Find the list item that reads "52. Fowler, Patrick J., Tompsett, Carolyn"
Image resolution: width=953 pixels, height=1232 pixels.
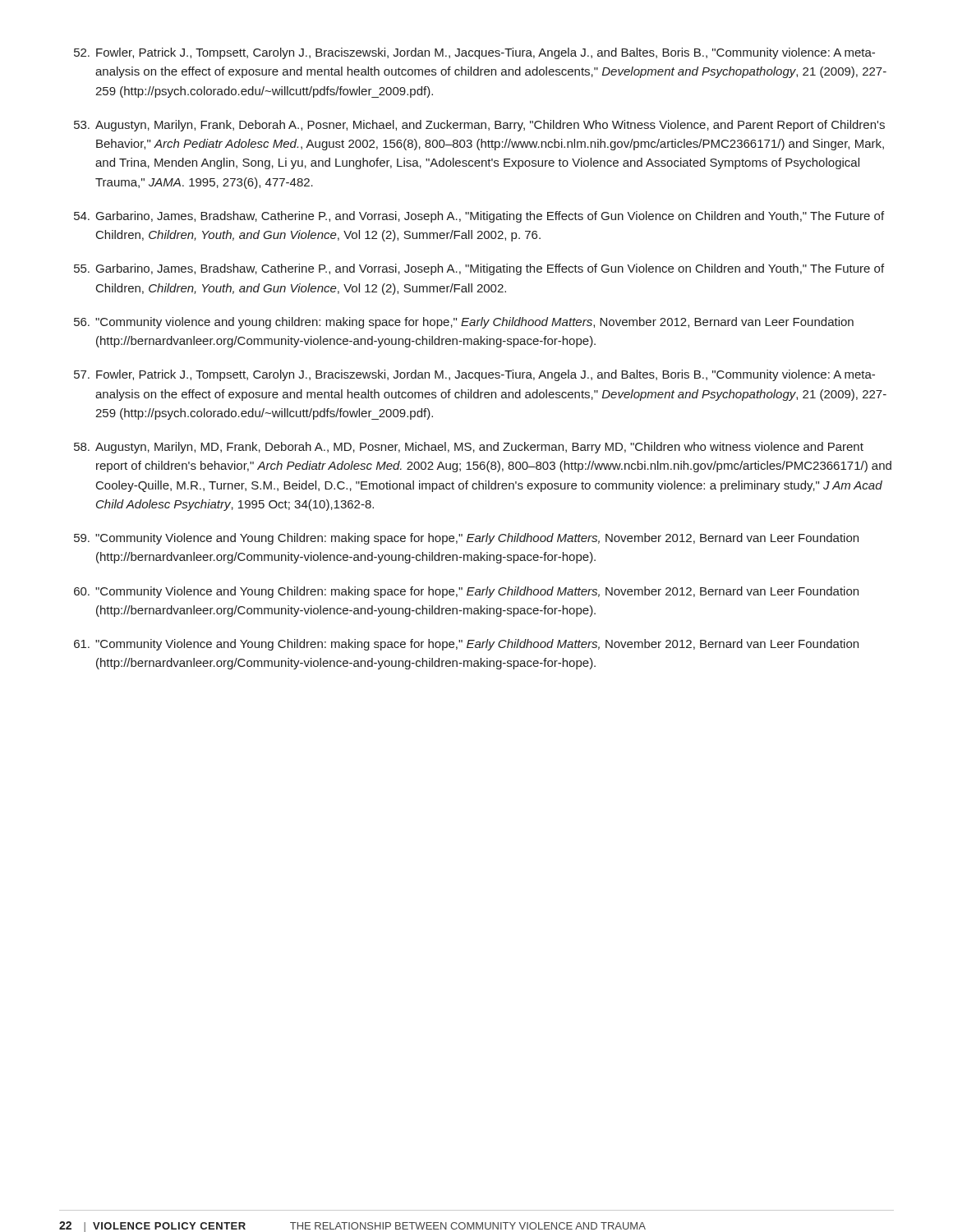[476, 71]
